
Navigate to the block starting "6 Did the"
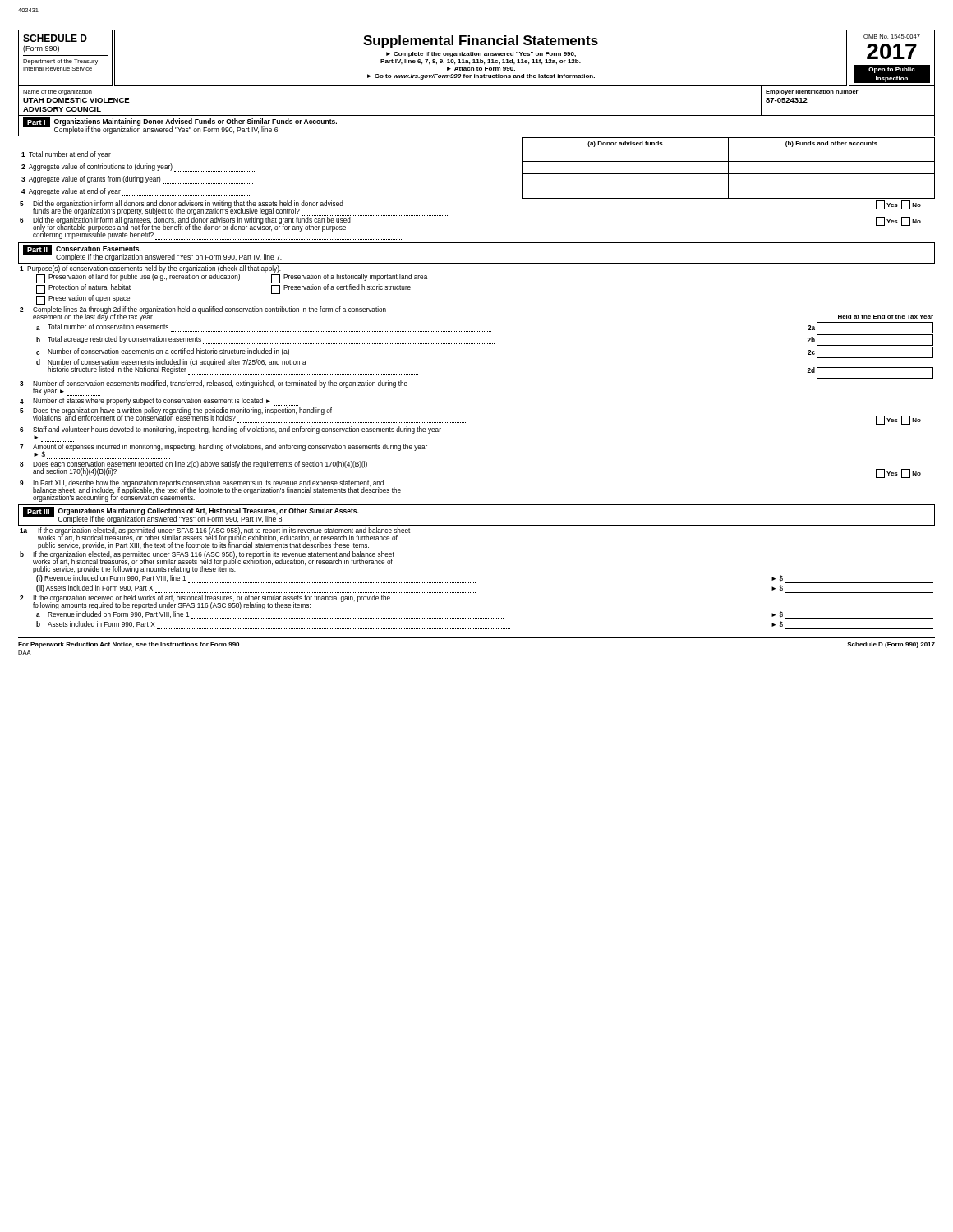[143, 228]
